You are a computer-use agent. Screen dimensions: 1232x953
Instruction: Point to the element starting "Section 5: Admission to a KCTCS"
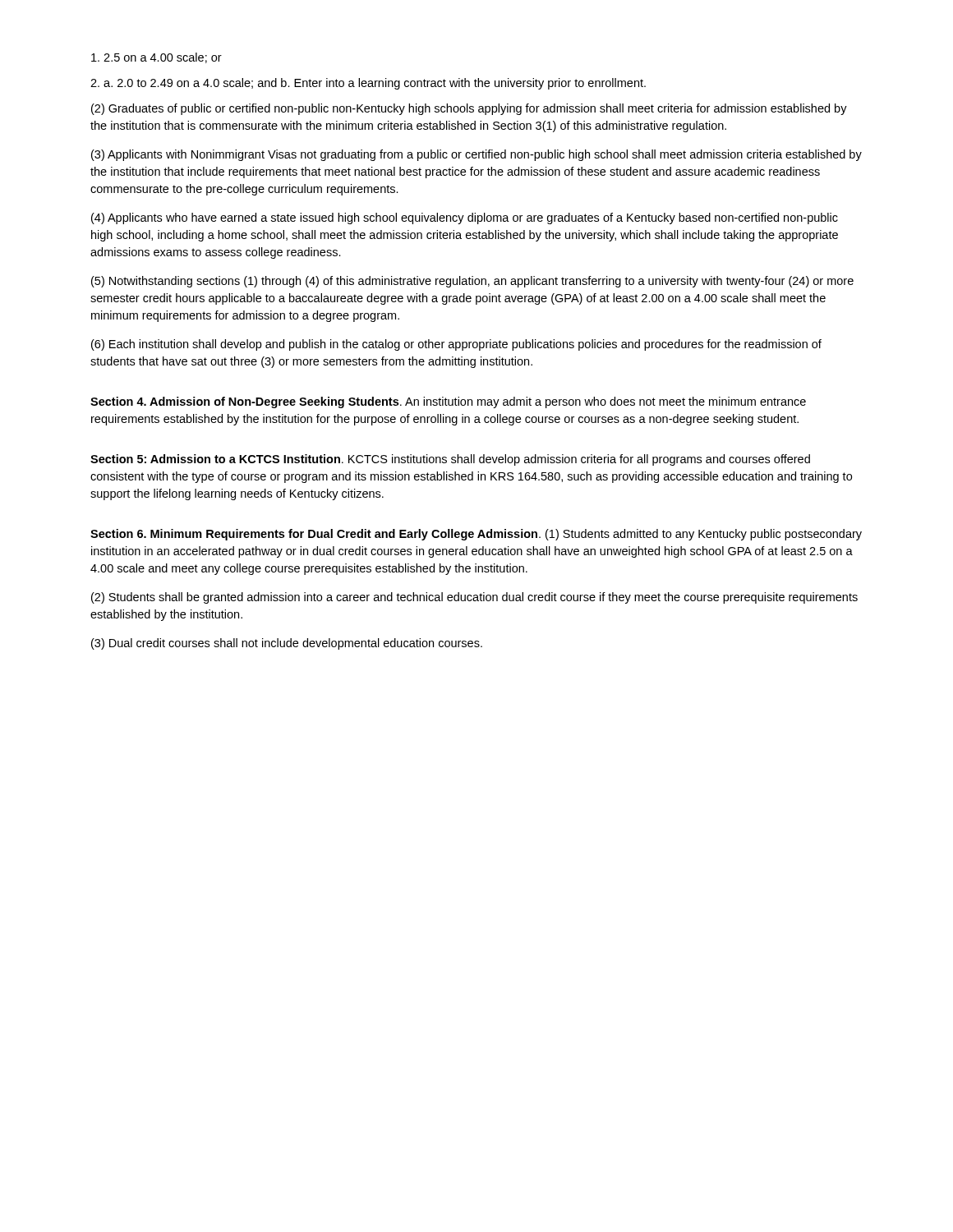click(x=471, y=477)
